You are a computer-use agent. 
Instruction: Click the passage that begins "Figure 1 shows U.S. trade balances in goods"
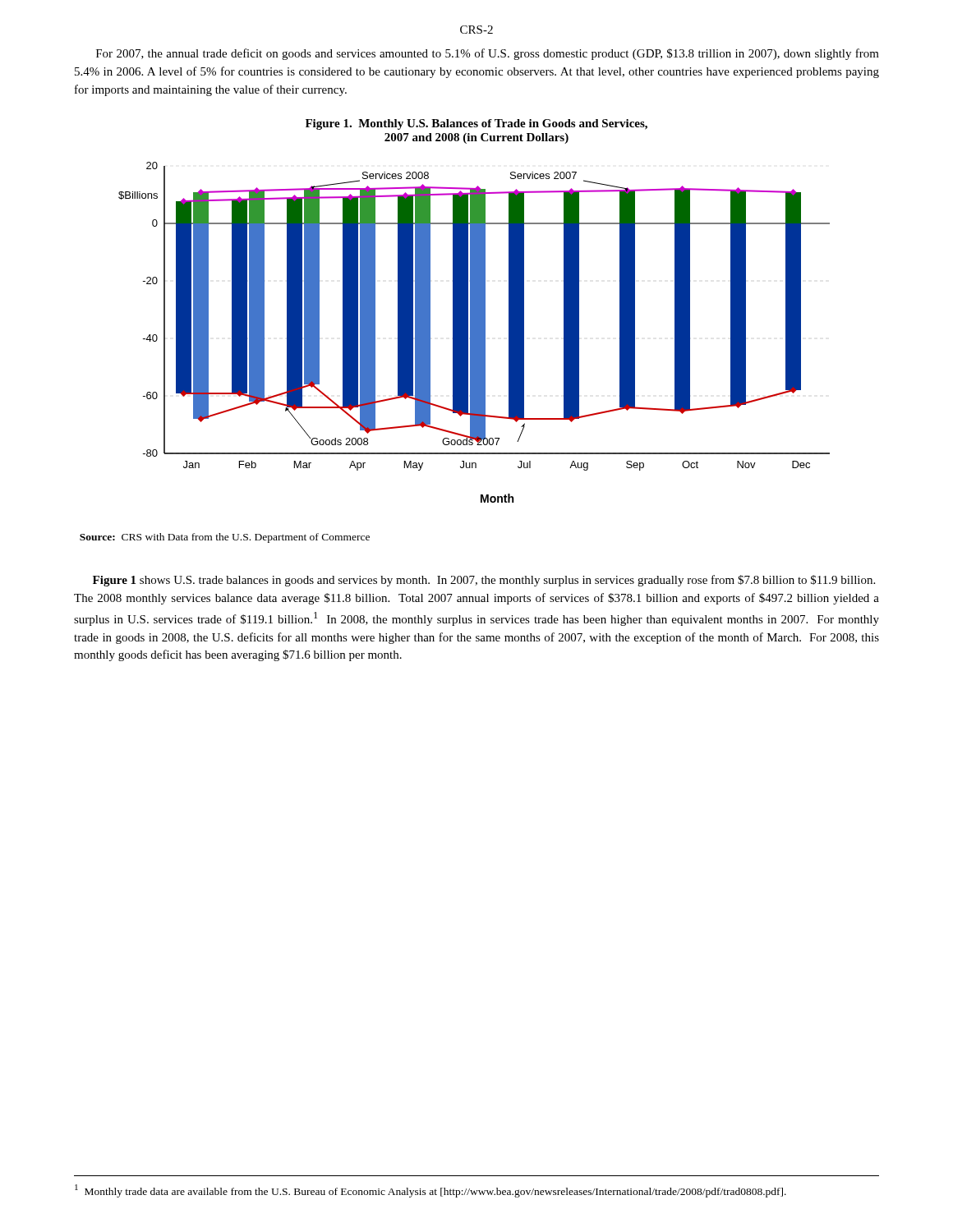point(476,617)
